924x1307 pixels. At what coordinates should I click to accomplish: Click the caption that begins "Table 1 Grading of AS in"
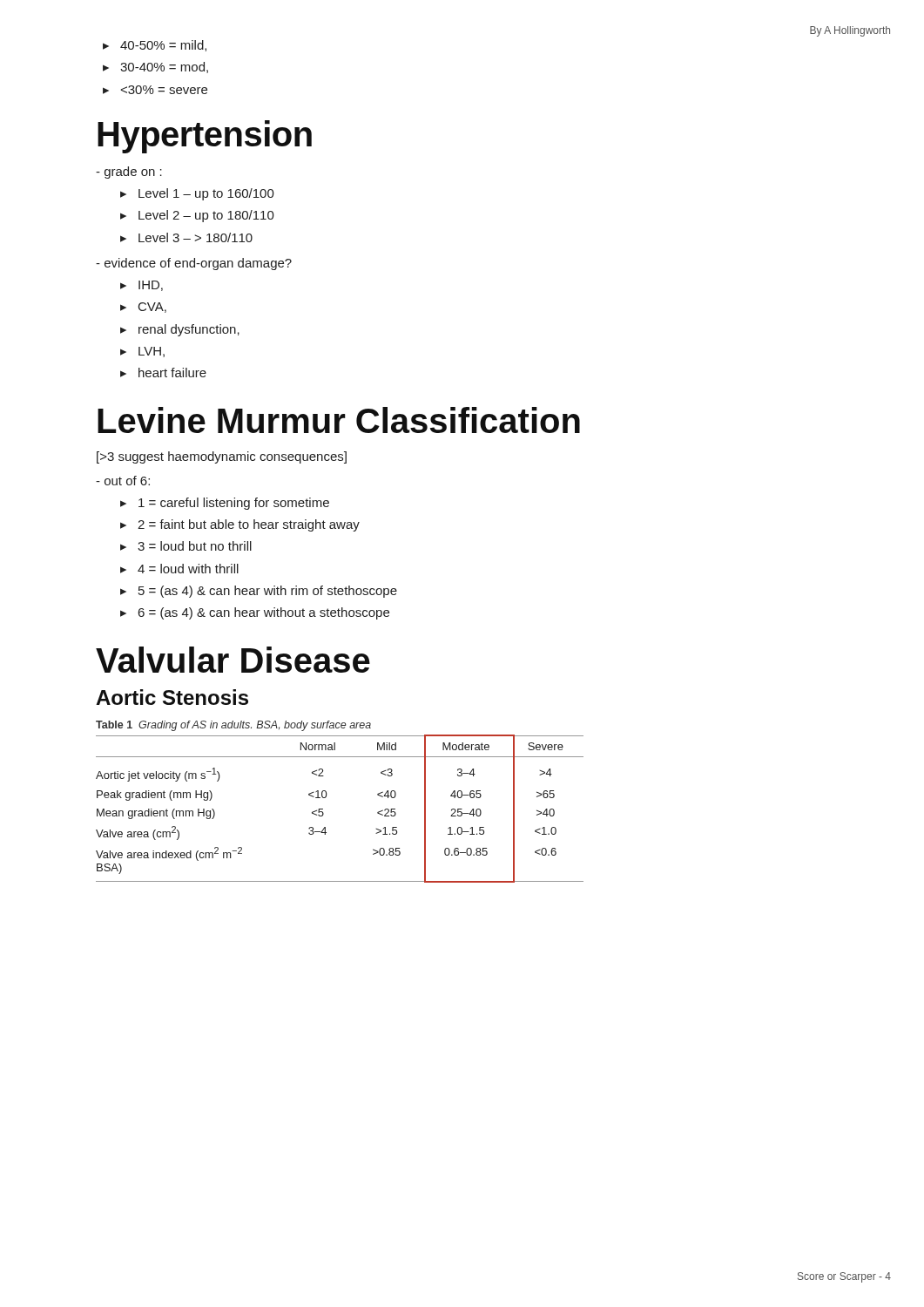tap(233, 725)
